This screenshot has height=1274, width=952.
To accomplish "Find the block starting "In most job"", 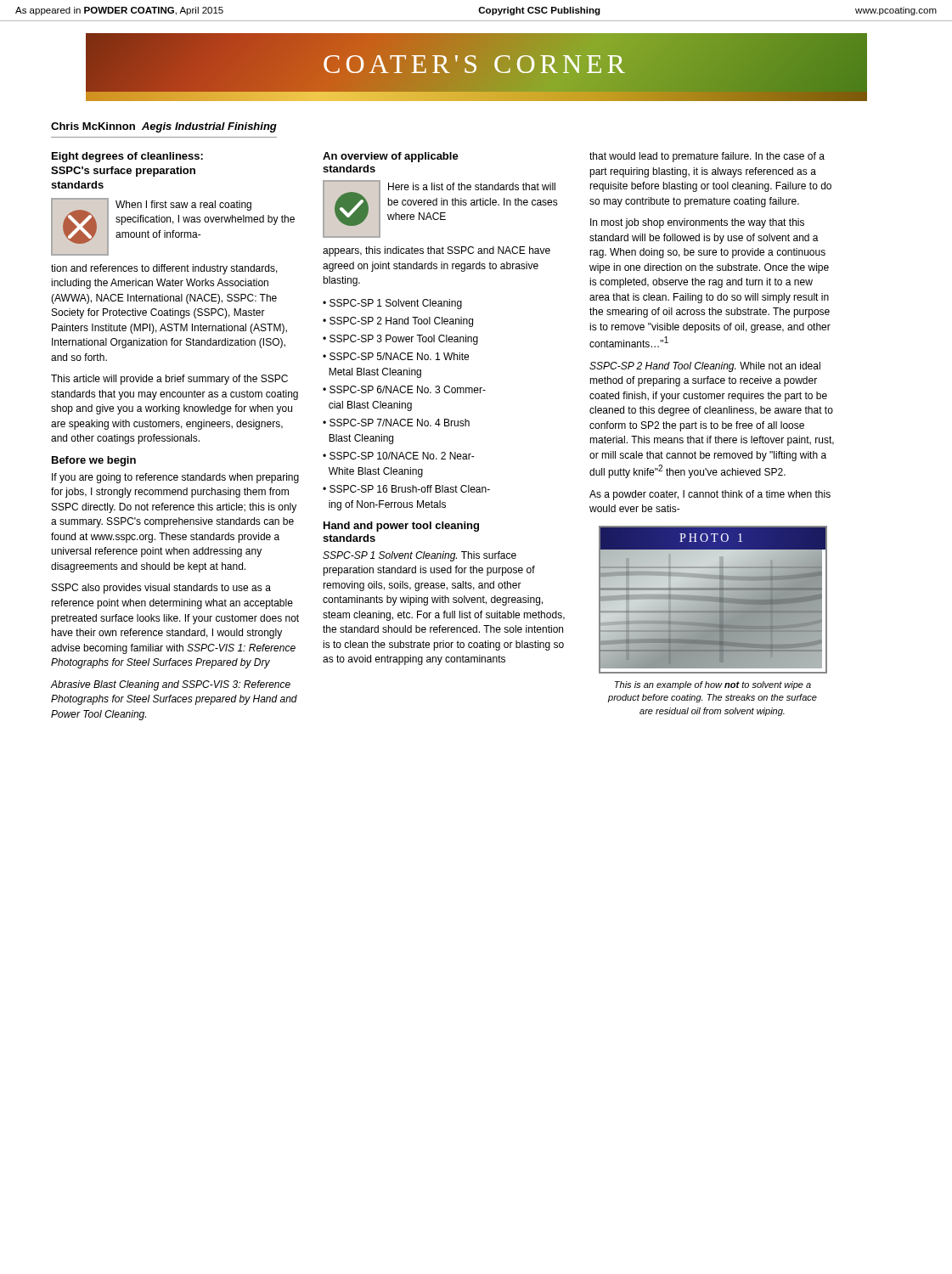I will click(x=710, y=283).
